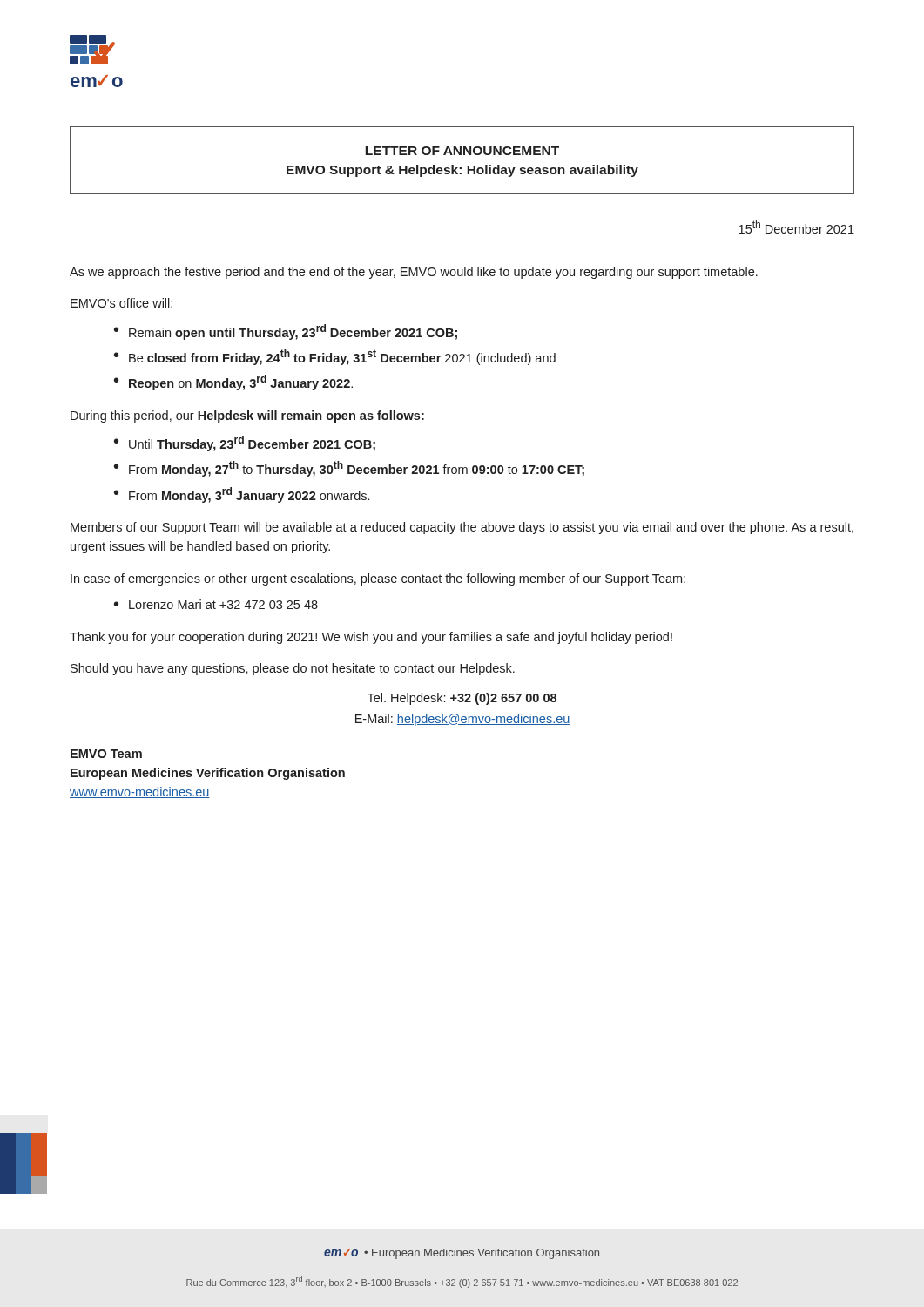Find the element starting "• From Monday, 3rd January 2022 onwards."
The height and width of the screenshot is (1307, 924).
tap(242, 494)
